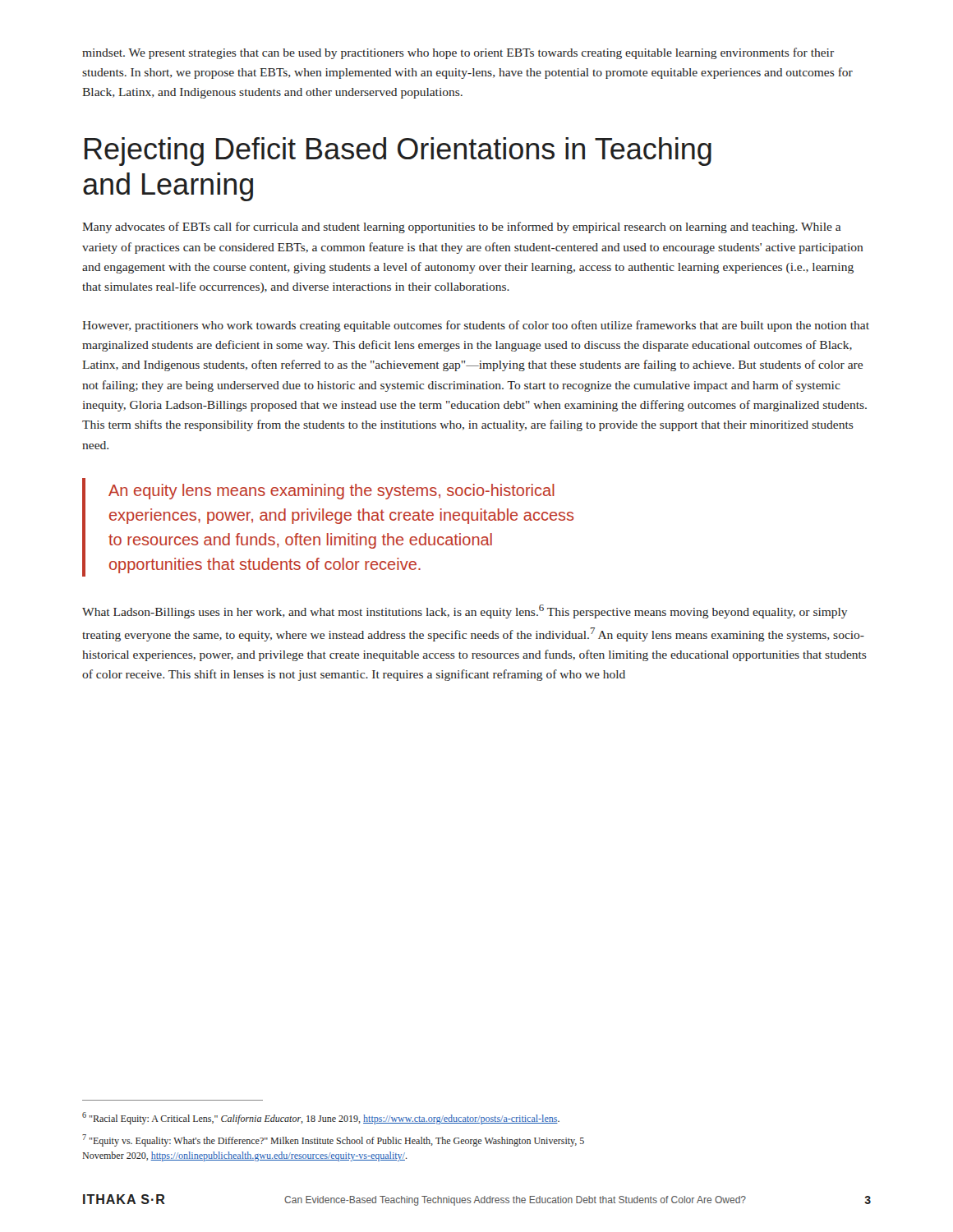Locate the text block starting "An equity lens means examining"

[341, 527]
